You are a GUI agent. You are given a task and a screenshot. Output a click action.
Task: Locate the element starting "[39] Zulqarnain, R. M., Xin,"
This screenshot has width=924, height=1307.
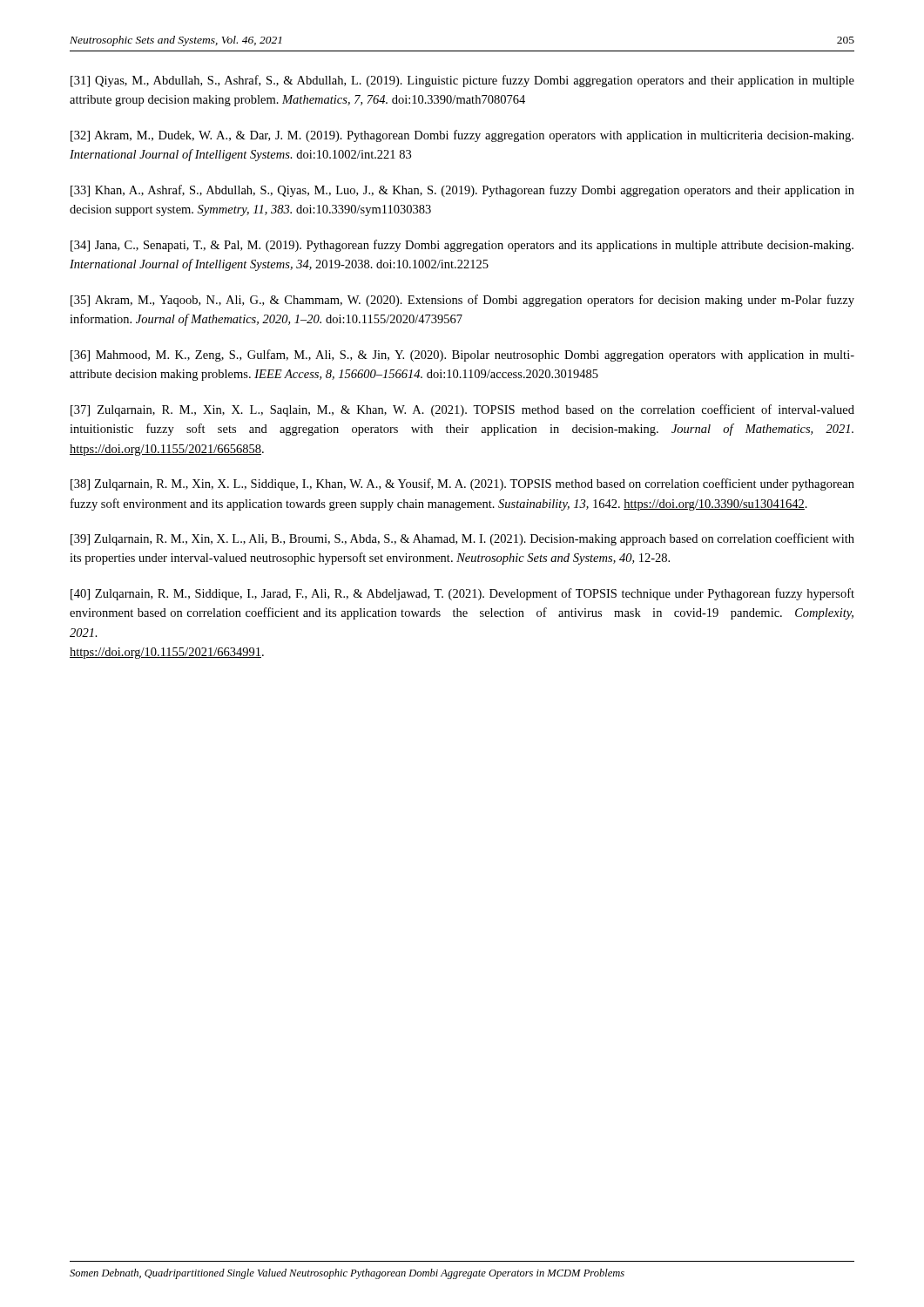pos(462,548)
